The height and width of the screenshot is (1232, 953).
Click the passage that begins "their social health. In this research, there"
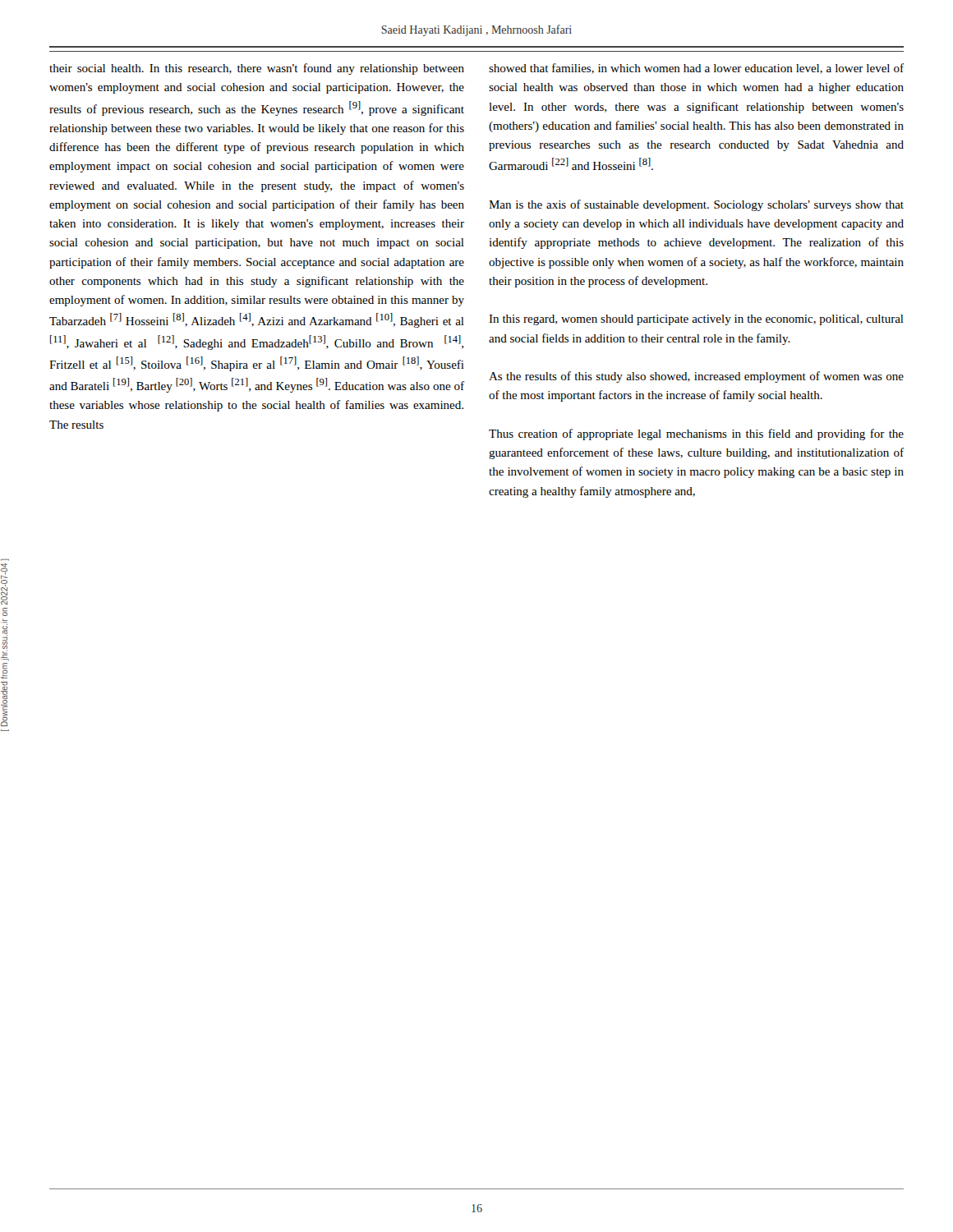pos(257,246)
